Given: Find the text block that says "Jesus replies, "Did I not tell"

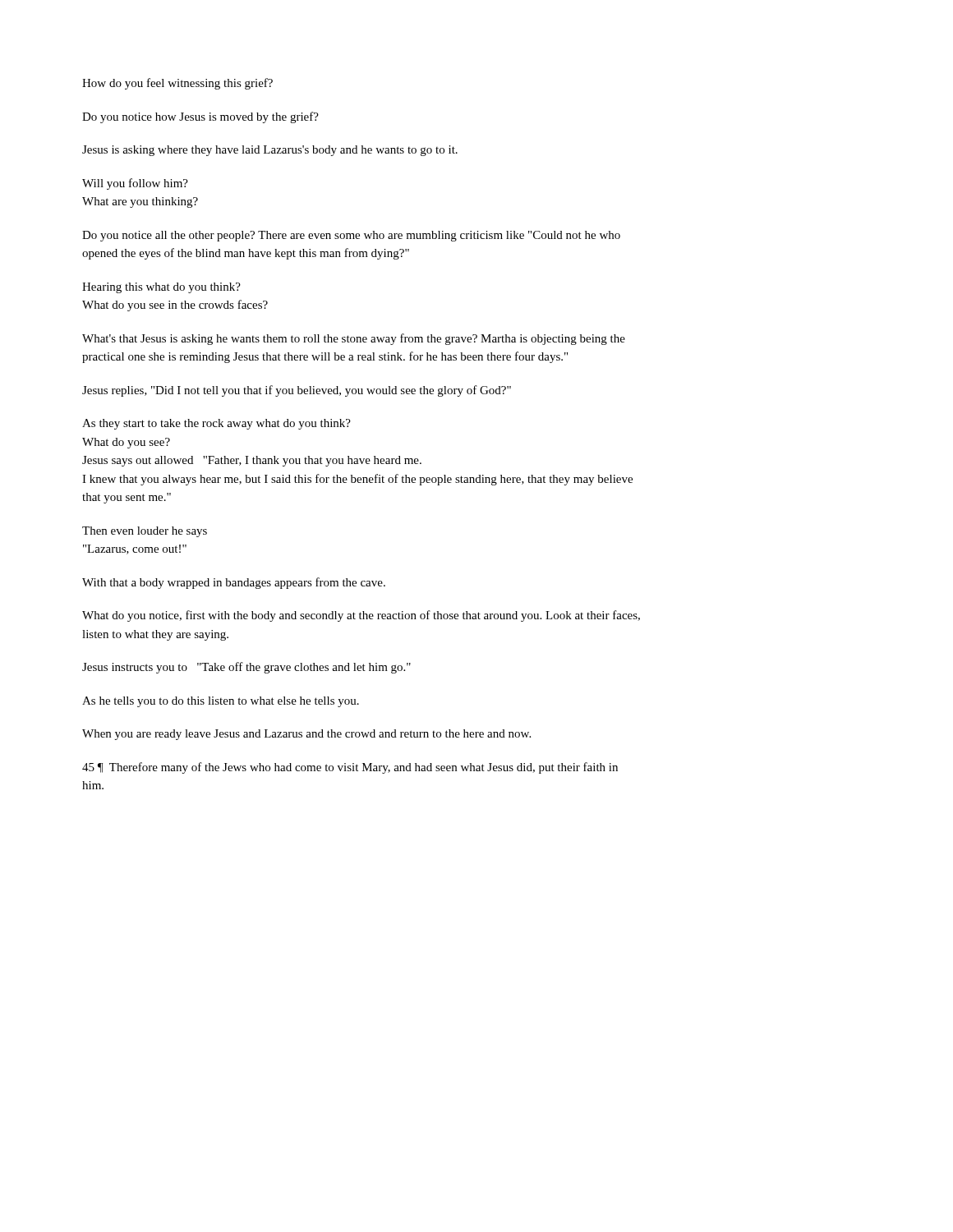Looking at the screenshot, I should point(297,390).
